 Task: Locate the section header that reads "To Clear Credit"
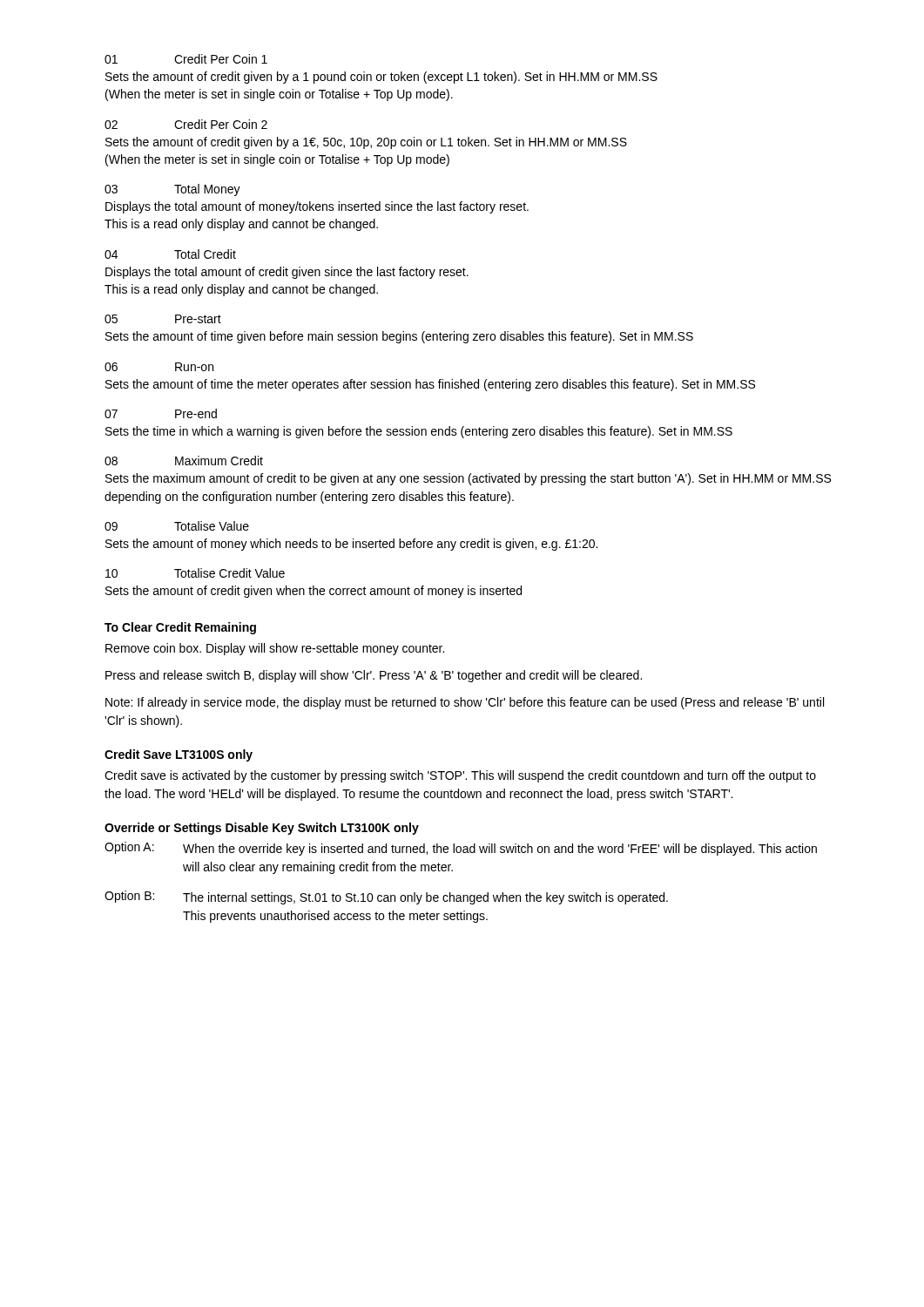181,628
